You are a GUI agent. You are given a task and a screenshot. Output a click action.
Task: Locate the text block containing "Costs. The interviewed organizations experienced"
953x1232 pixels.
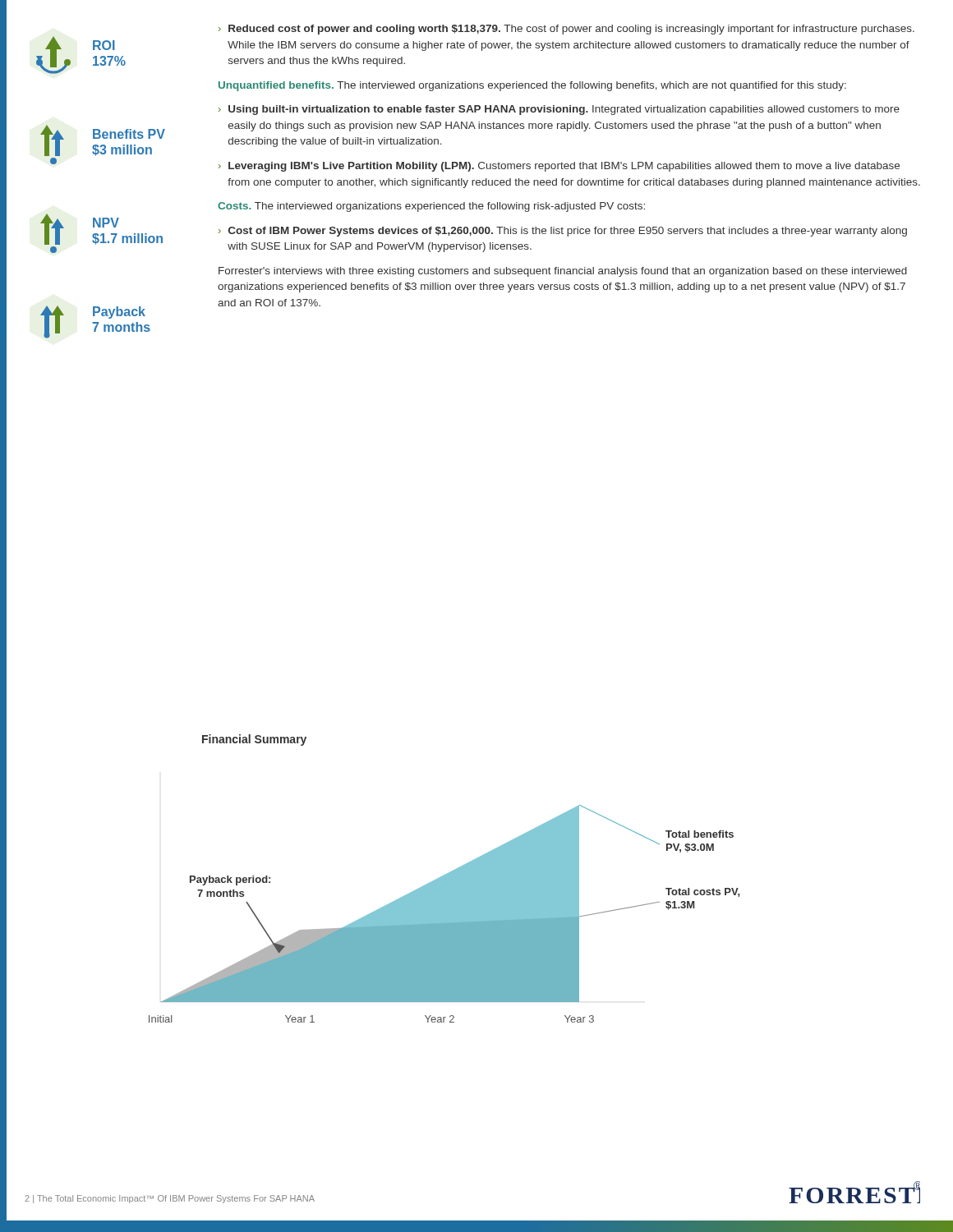[432, 206]
